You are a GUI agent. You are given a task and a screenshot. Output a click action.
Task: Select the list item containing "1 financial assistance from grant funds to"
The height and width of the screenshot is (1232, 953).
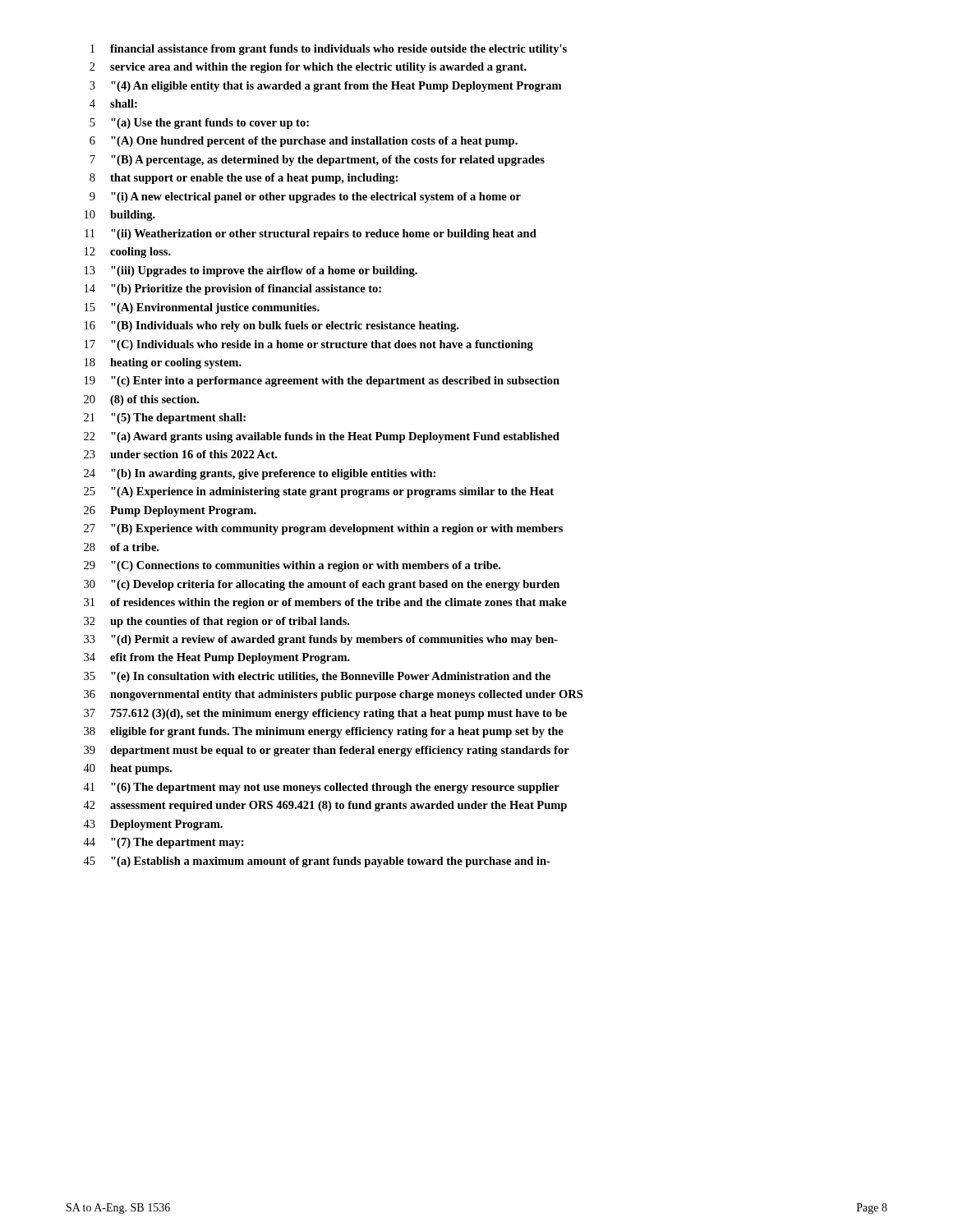476,49
